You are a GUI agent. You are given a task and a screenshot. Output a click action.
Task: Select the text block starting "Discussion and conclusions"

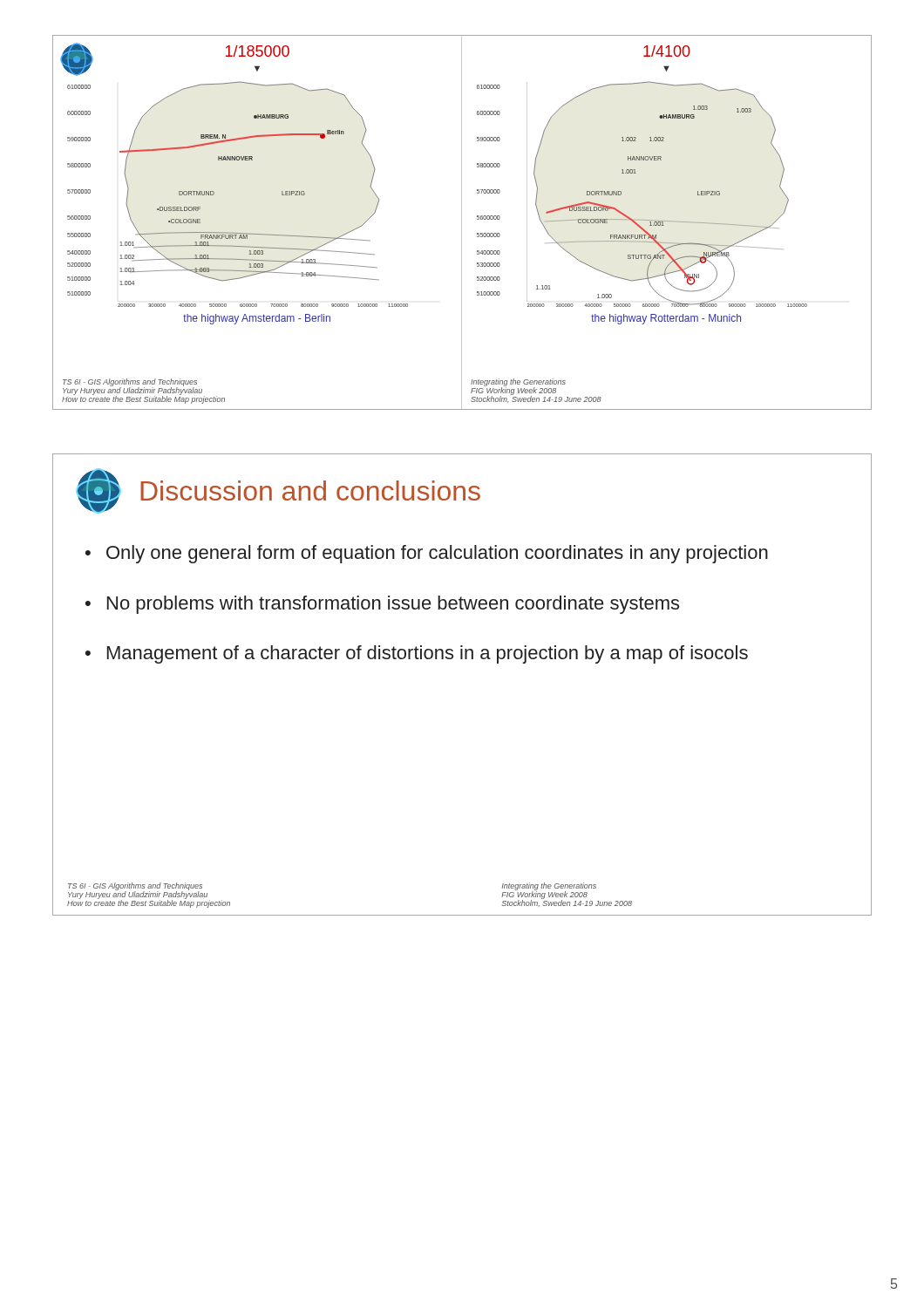click(310, 490)
